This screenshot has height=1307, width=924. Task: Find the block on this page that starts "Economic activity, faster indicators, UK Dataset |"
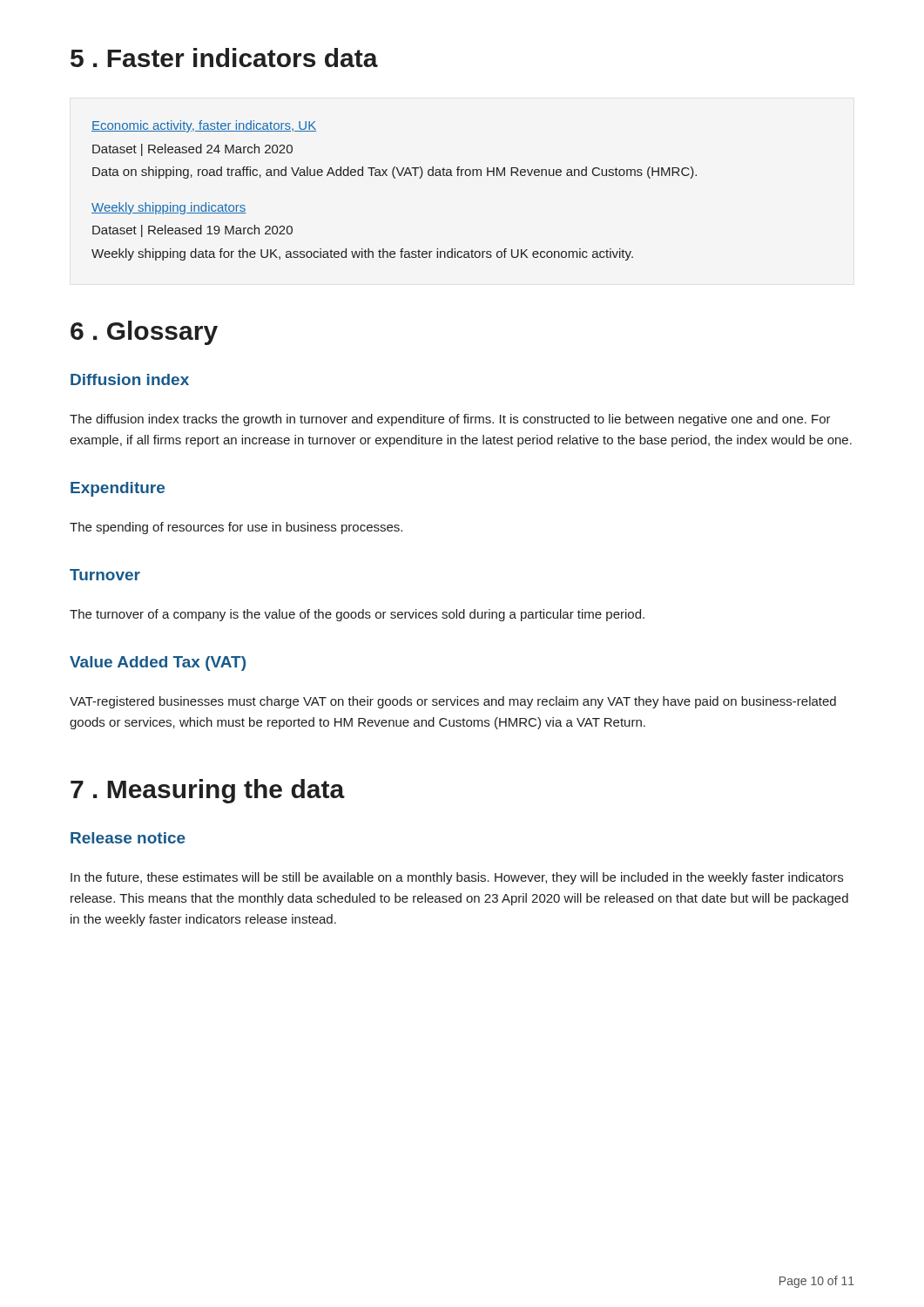(204, 126)
